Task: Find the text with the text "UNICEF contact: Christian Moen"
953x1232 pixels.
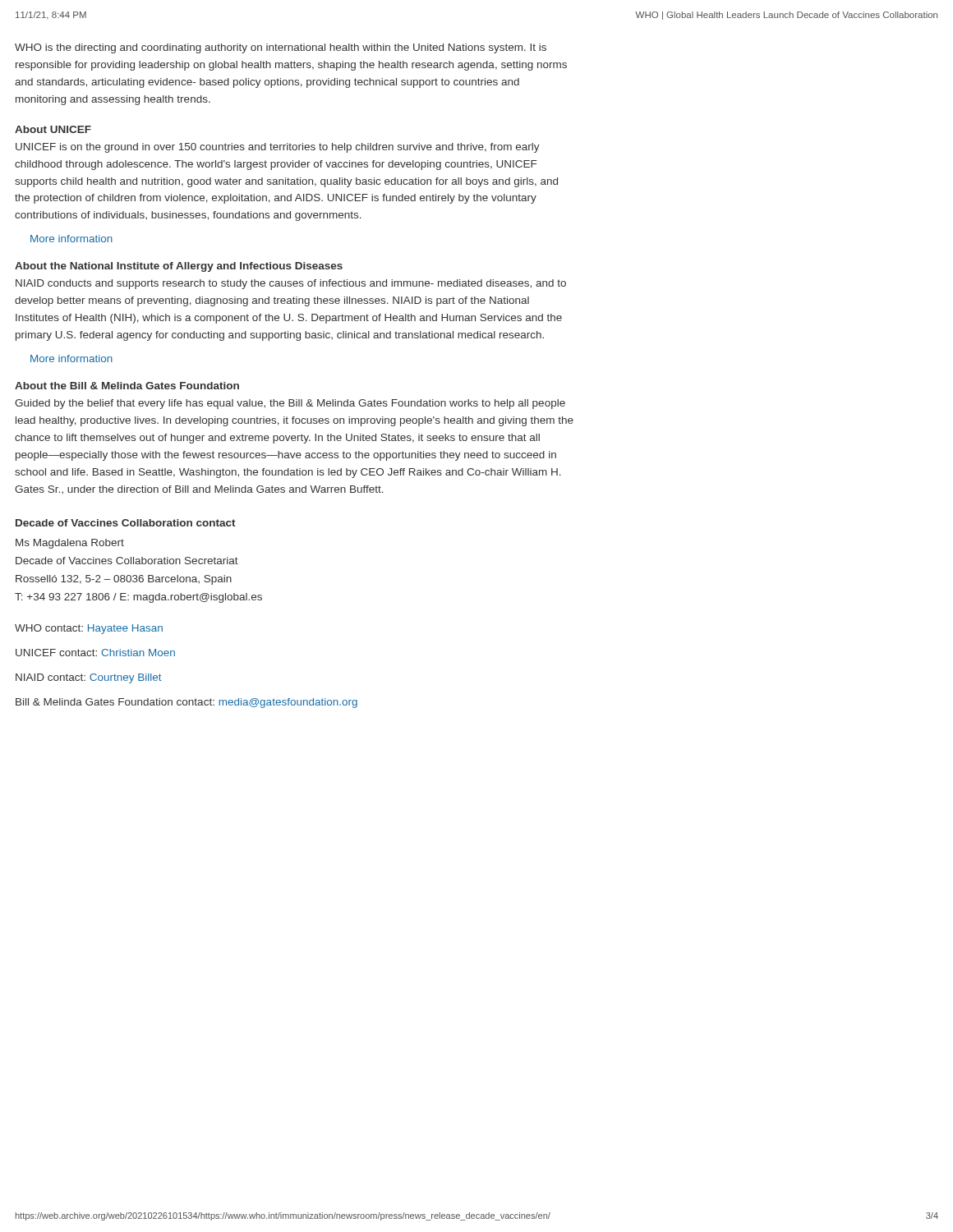Action: click(x=95, y=652)
